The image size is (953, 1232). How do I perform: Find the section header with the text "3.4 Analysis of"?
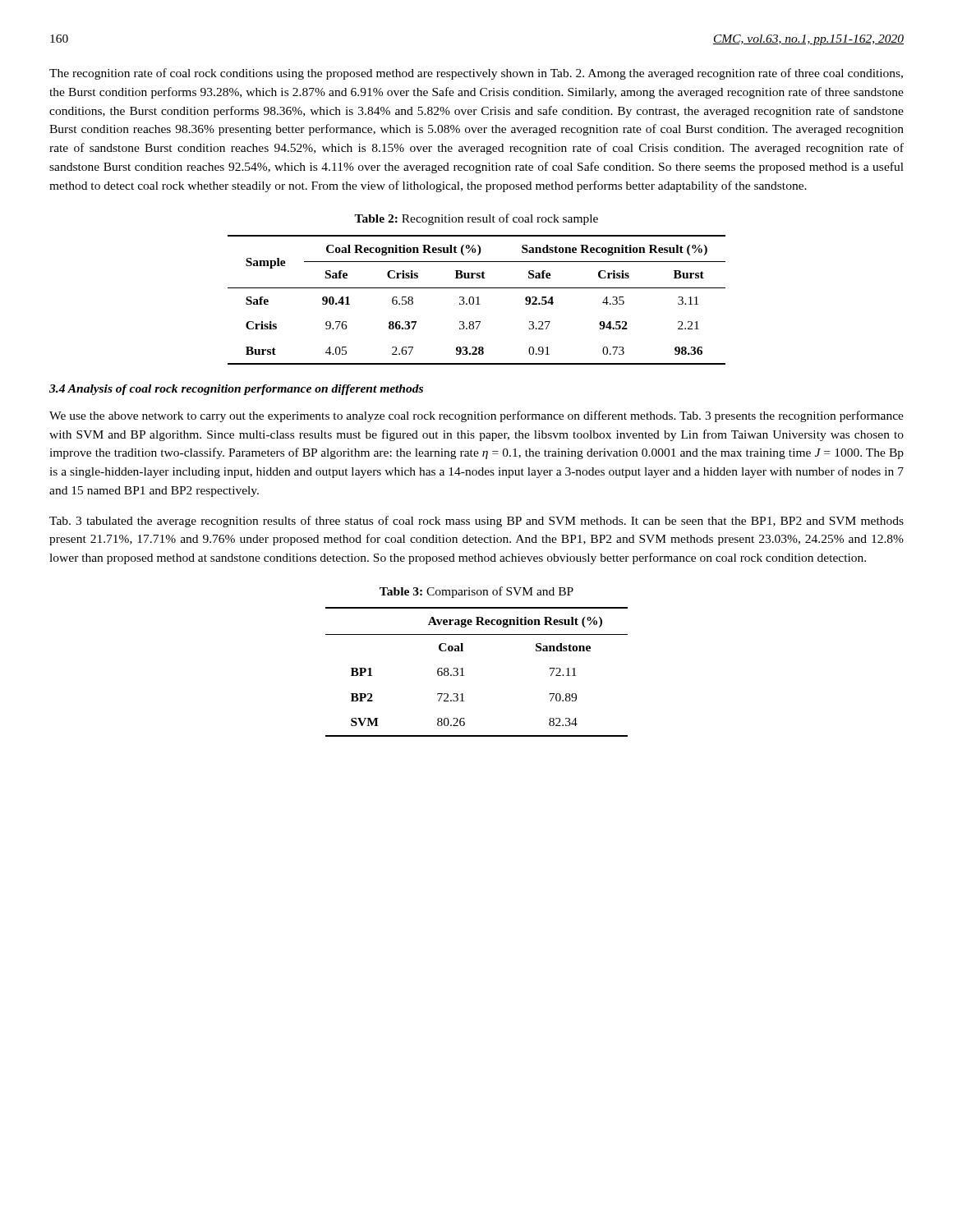click(x=236, y=388)
